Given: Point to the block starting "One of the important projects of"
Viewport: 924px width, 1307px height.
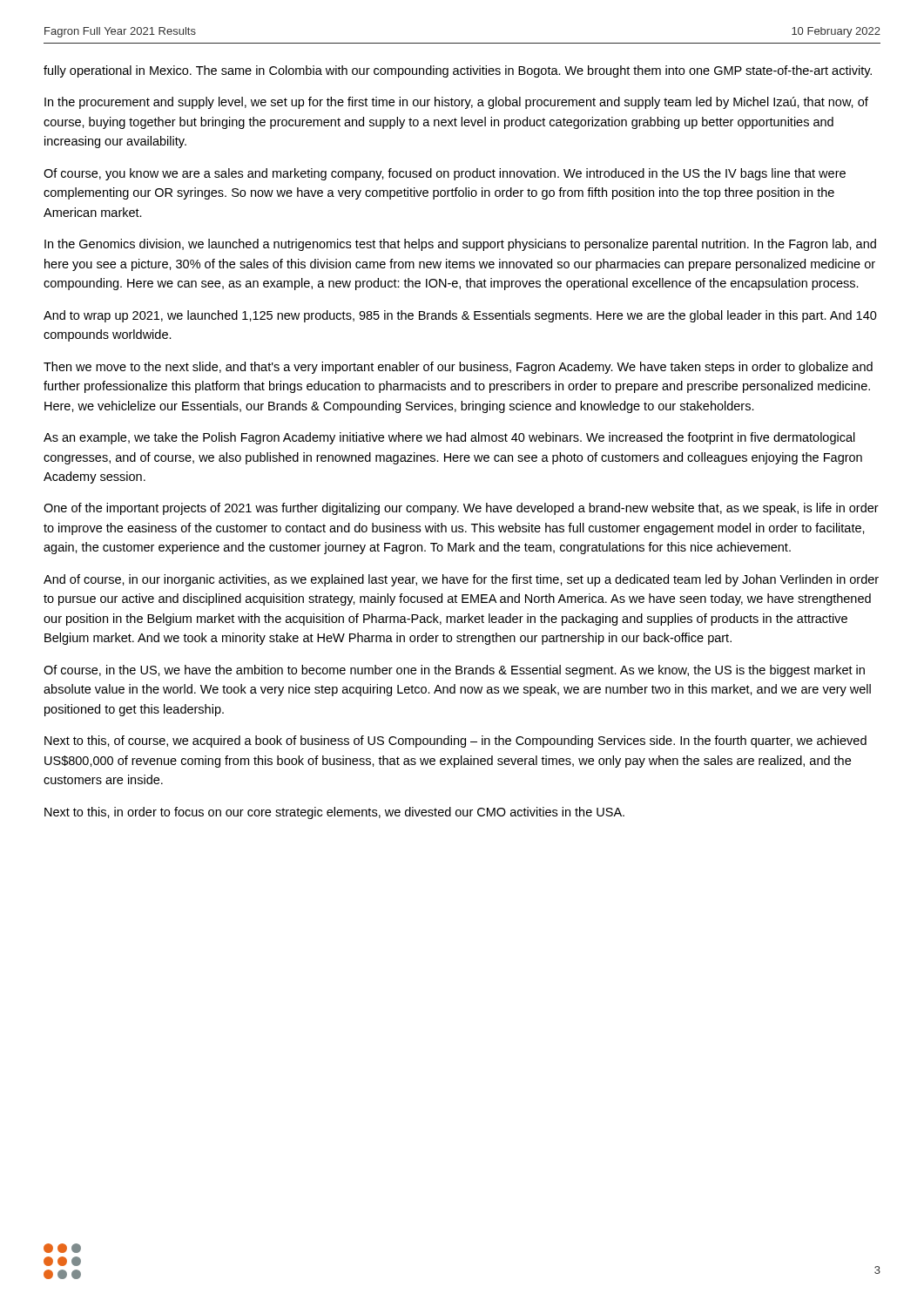Looking at the screenshot, I should click(461, 528).
